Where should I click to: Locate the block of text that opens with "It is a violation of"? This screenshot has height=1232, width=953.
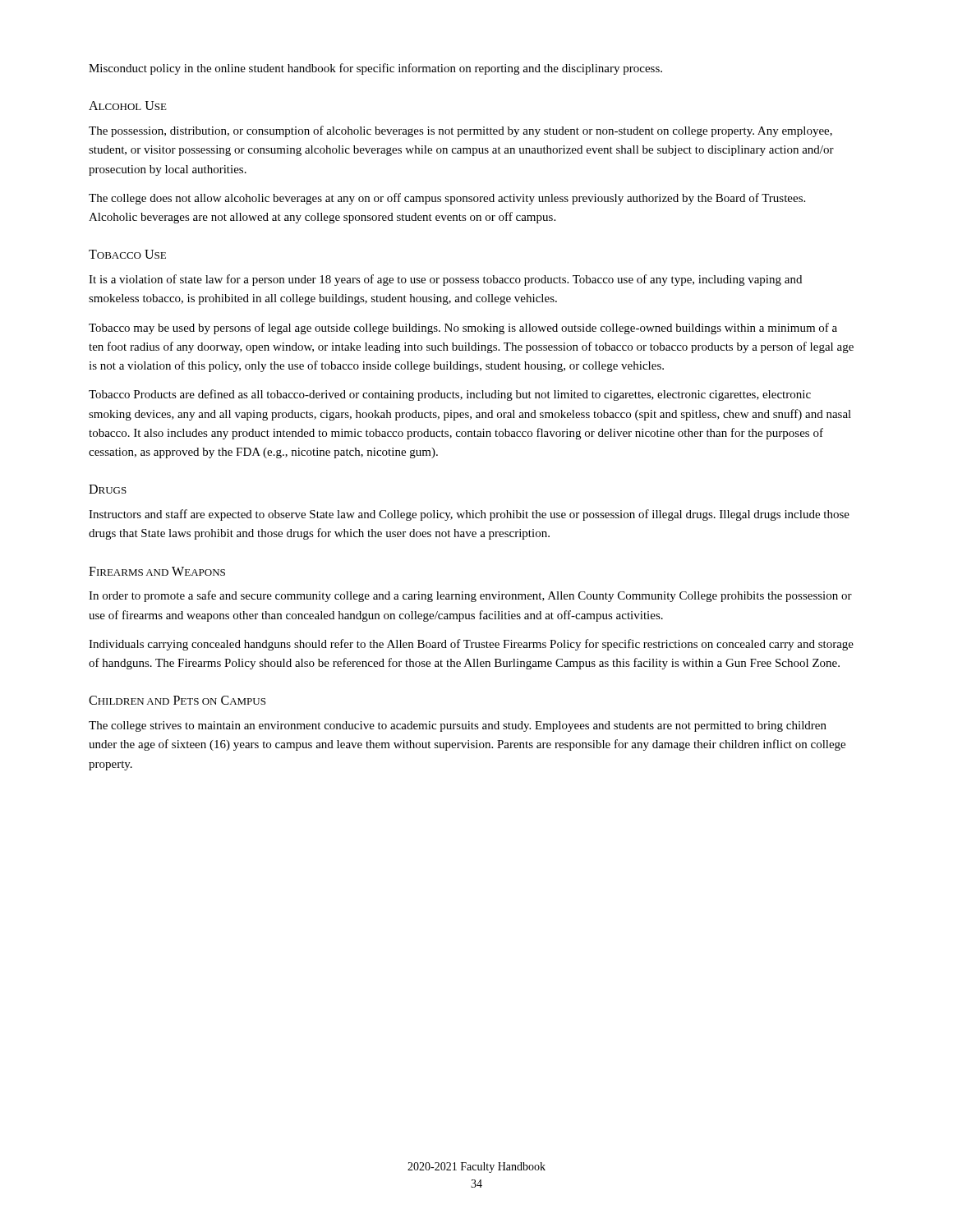pyautogui.click(x=472, y=289)
